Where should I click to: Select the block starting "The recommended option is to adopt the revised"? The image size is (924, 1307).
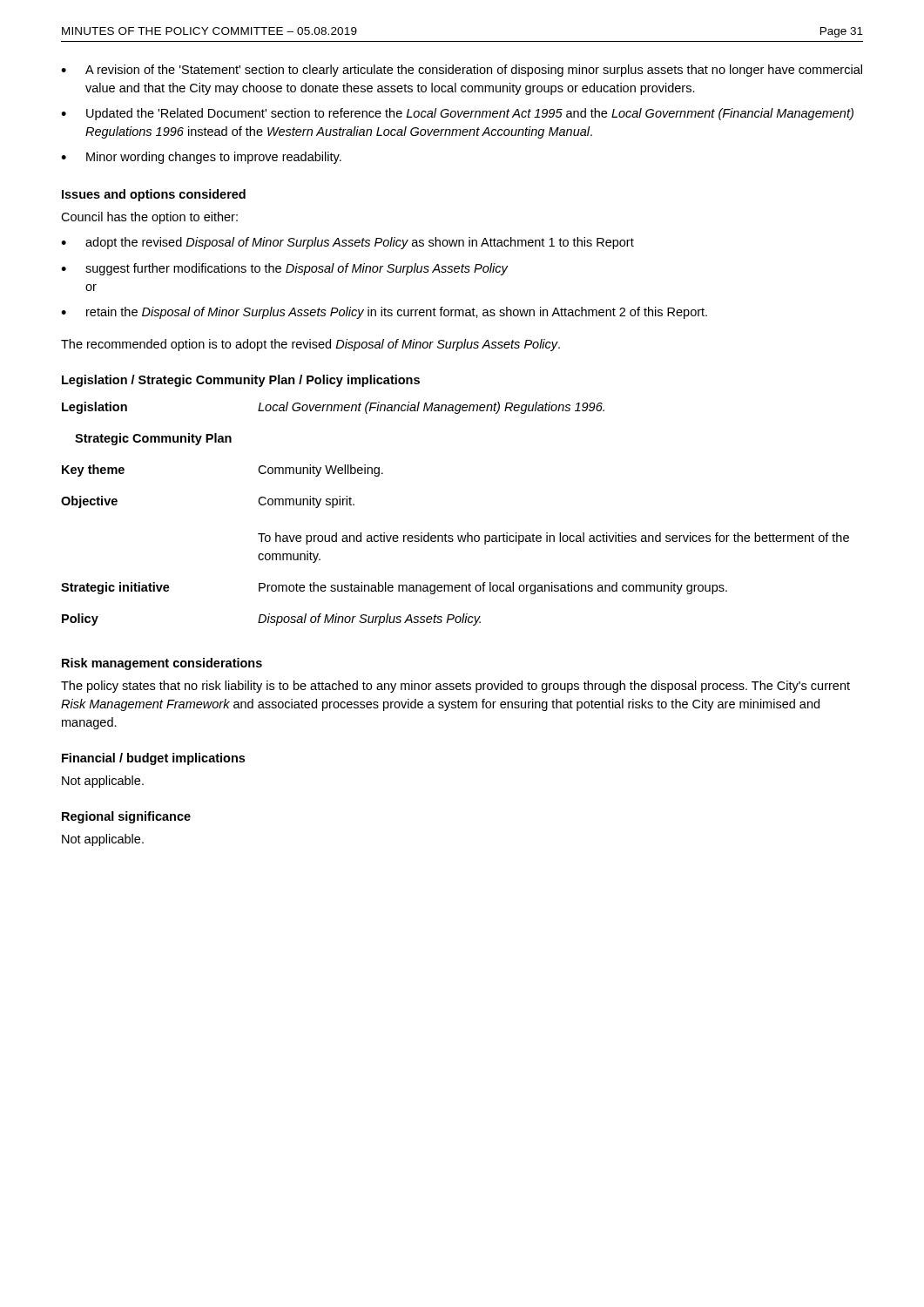point(311,344)
